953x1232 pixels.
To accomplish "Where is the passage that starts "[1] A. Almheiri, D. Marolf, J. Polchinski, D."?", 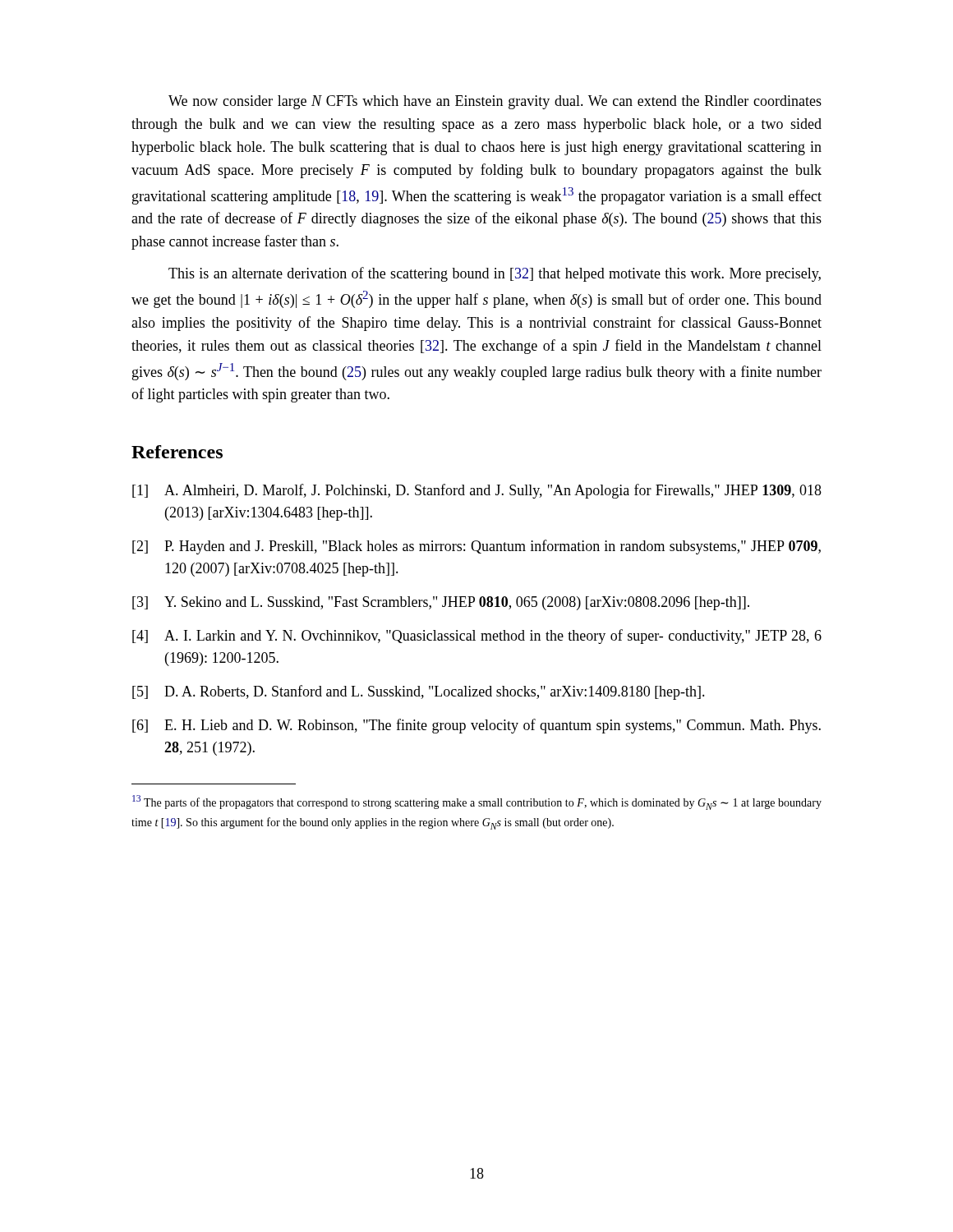I will (x=476, y=502).
